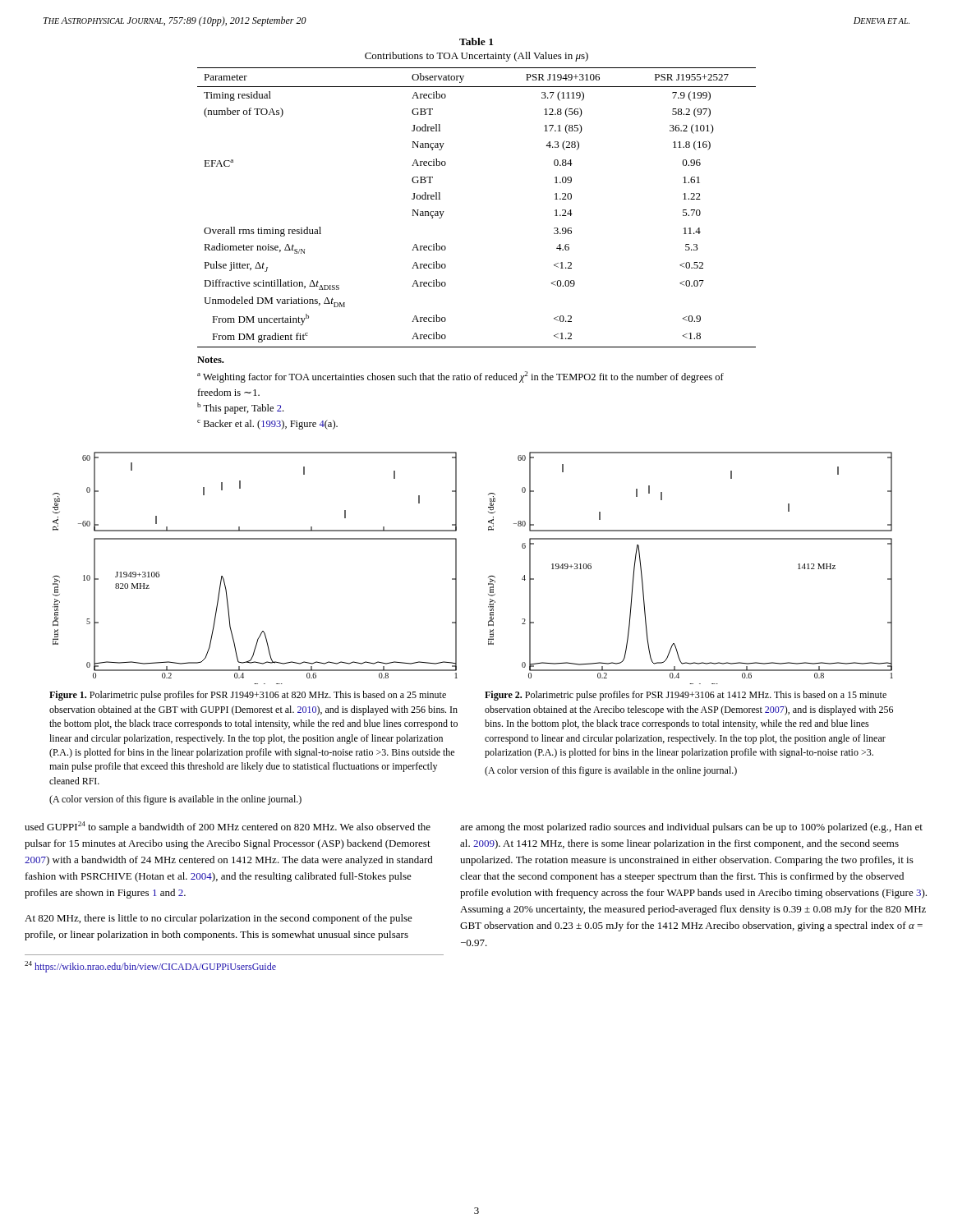Find the region starting "are among the most polarized radio"
This screenshot has width=953, height=1232.
pos(694,884)
